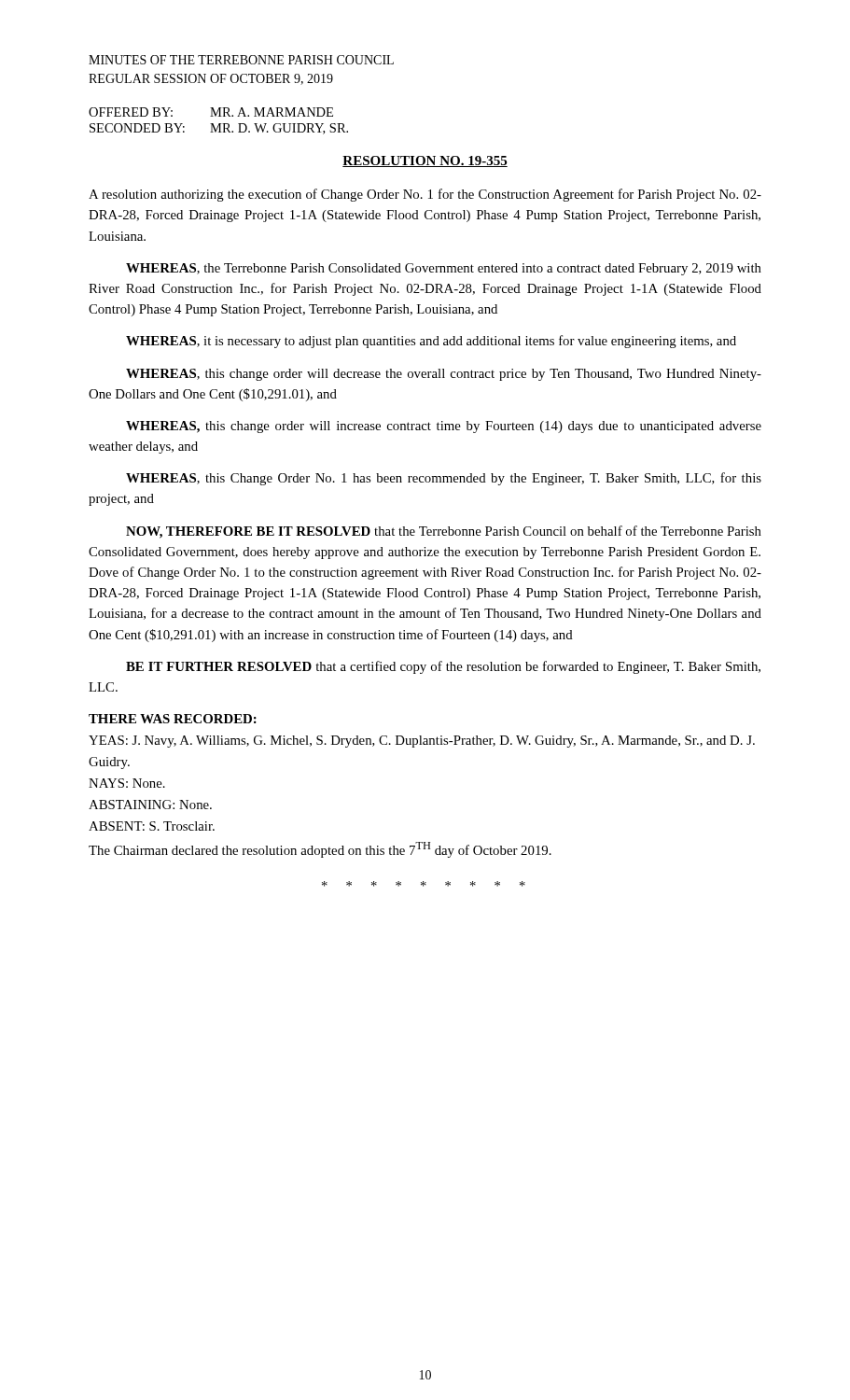This screenshot has height=1400, width=850.
Task: Locate the block of text that opens with "BE IT FURTHER"
Action: click(425, 677)
